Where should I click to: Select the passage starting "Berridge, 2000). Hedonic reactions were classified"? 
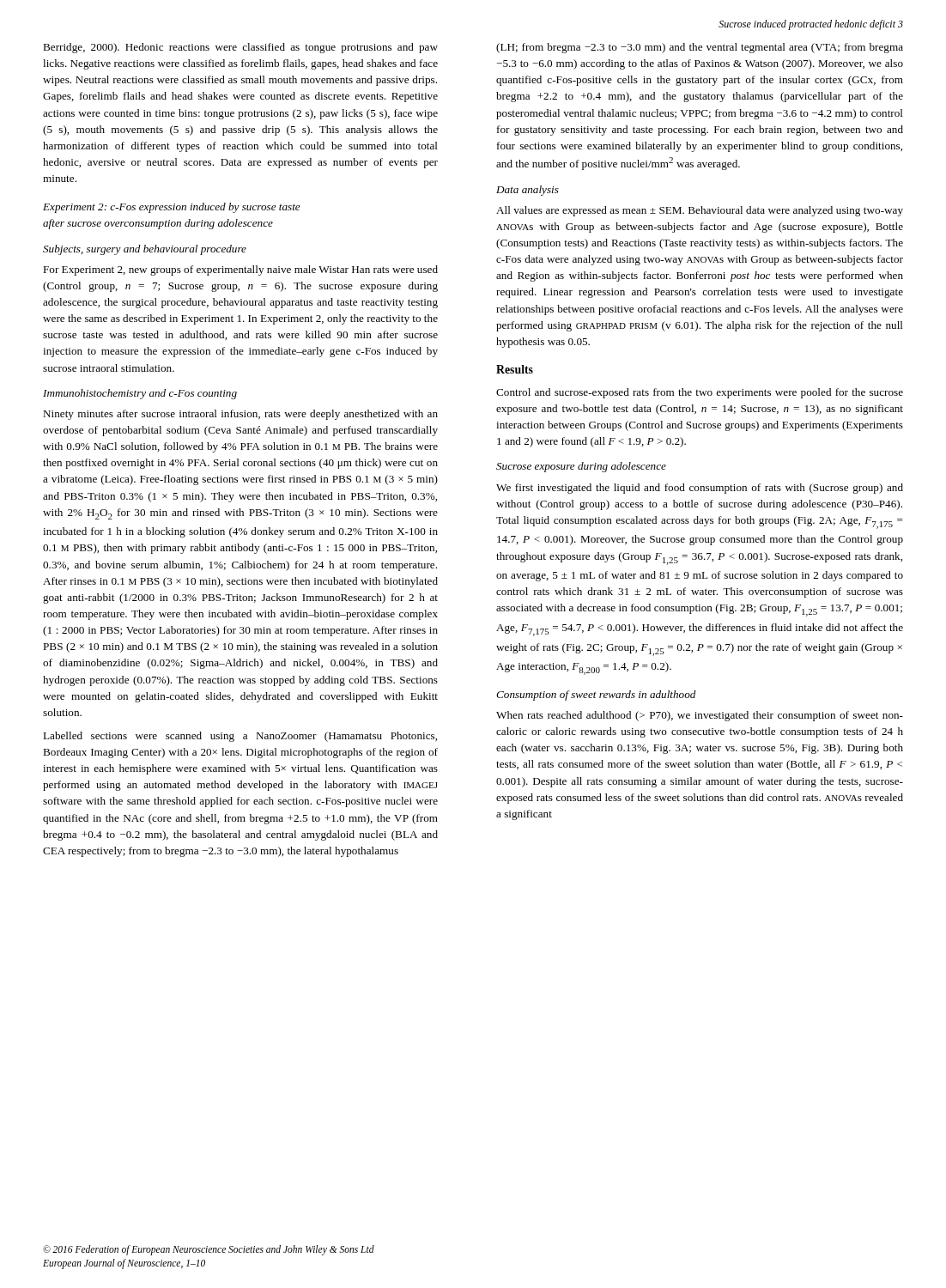[x=240, y=113]
